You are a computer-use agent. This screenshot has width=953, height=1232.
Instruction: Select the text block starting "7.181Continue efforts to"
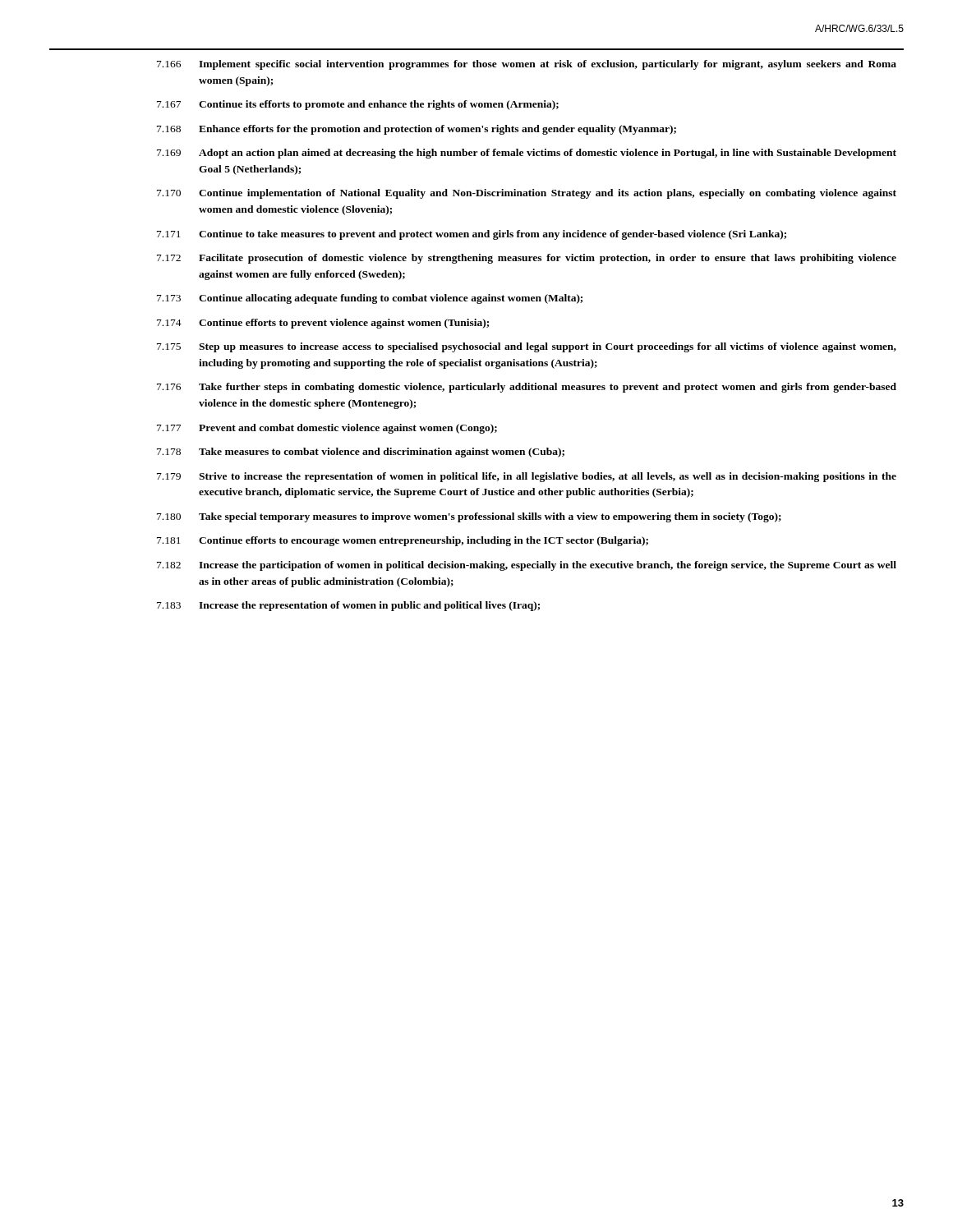pos(526,541)
